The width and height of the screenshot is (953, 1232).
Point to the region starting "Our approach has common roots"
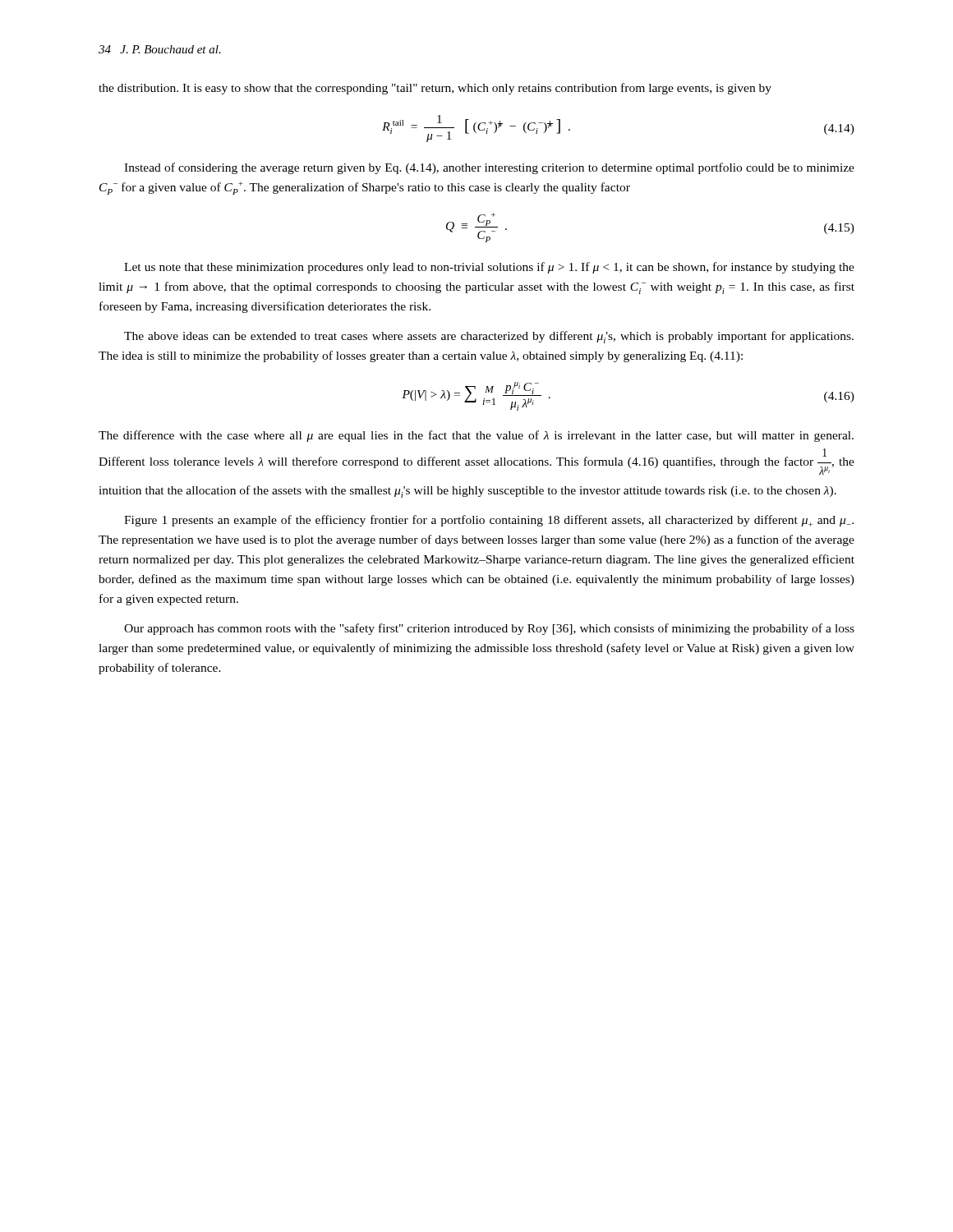(x=476, y=648)
